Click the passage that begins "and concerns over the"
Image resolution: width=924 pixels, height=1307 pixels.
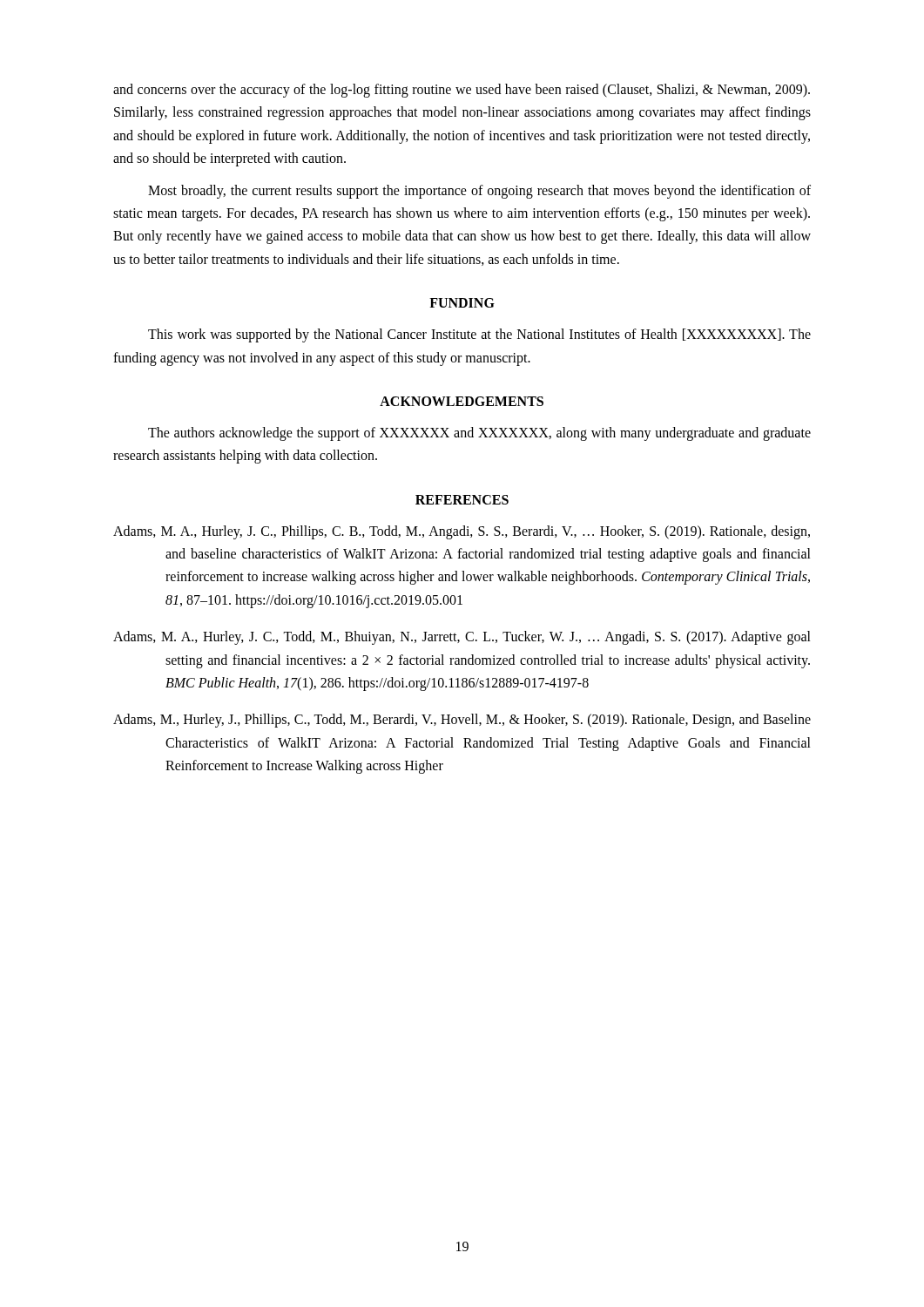pos(462,91)
